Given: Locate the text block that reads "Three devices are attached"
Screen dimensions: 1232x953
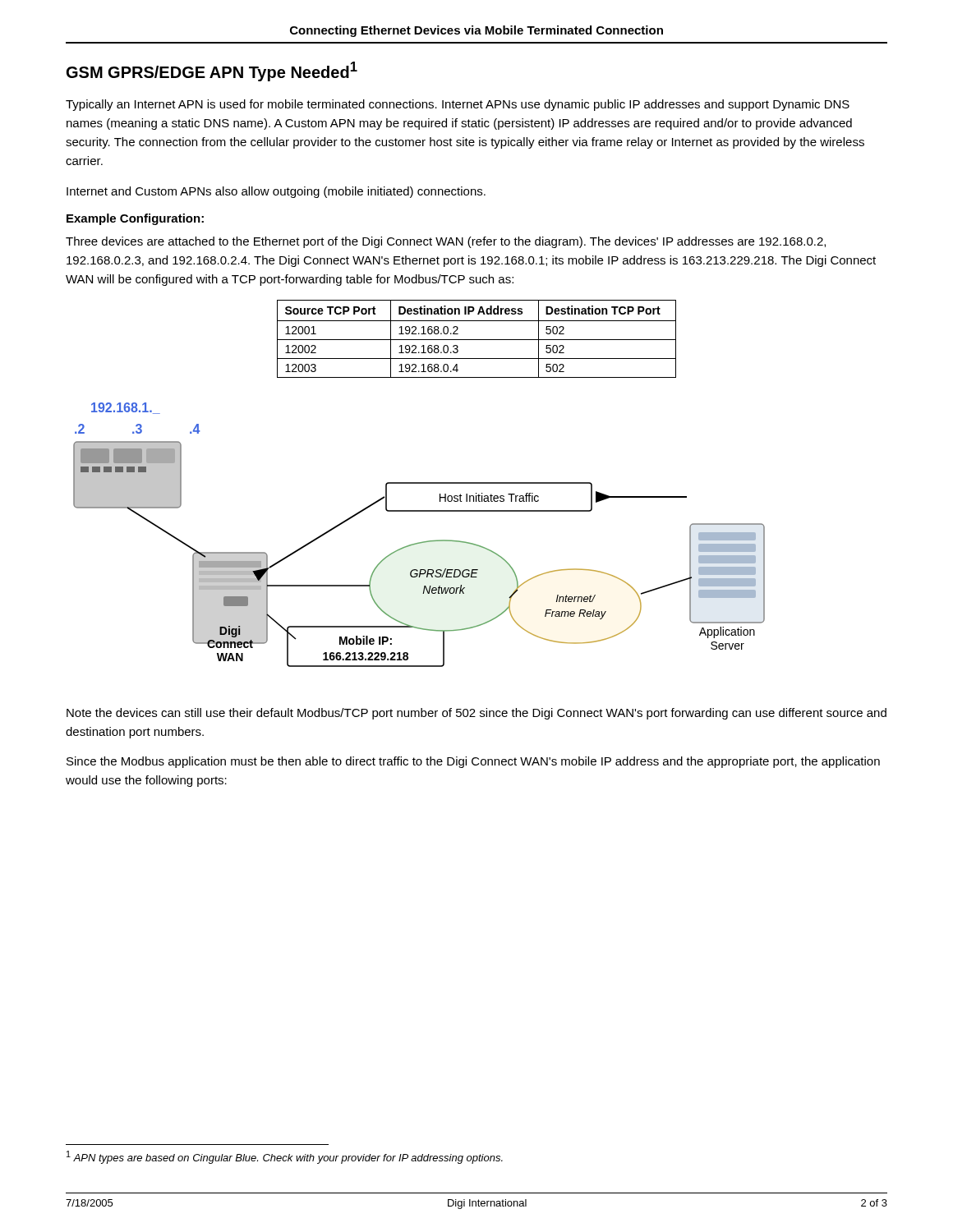Looking at the screenshot, I should [x=471, y=260].
